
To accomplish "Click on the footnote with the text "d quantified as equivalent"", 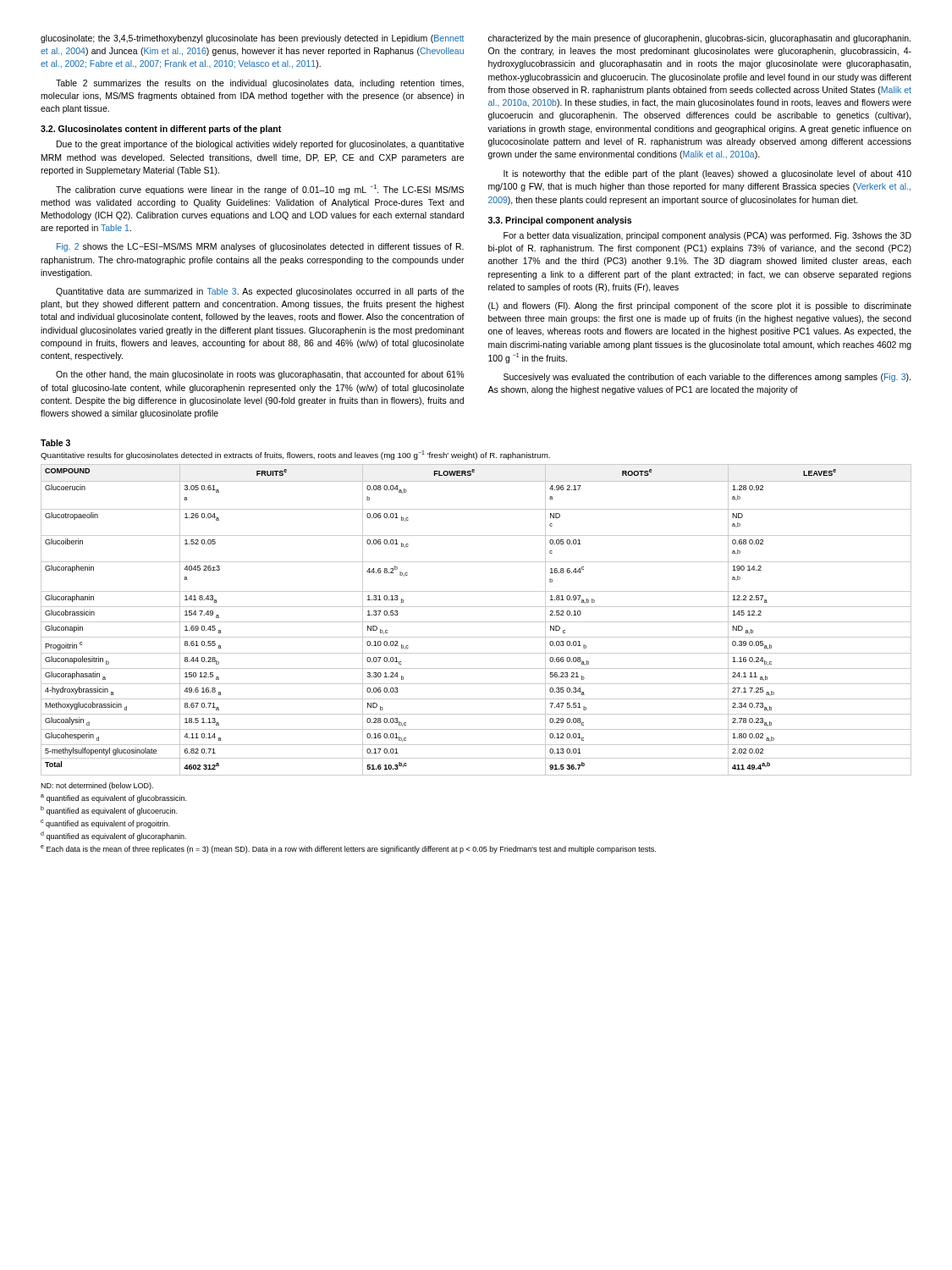I will tap(114, 836).
